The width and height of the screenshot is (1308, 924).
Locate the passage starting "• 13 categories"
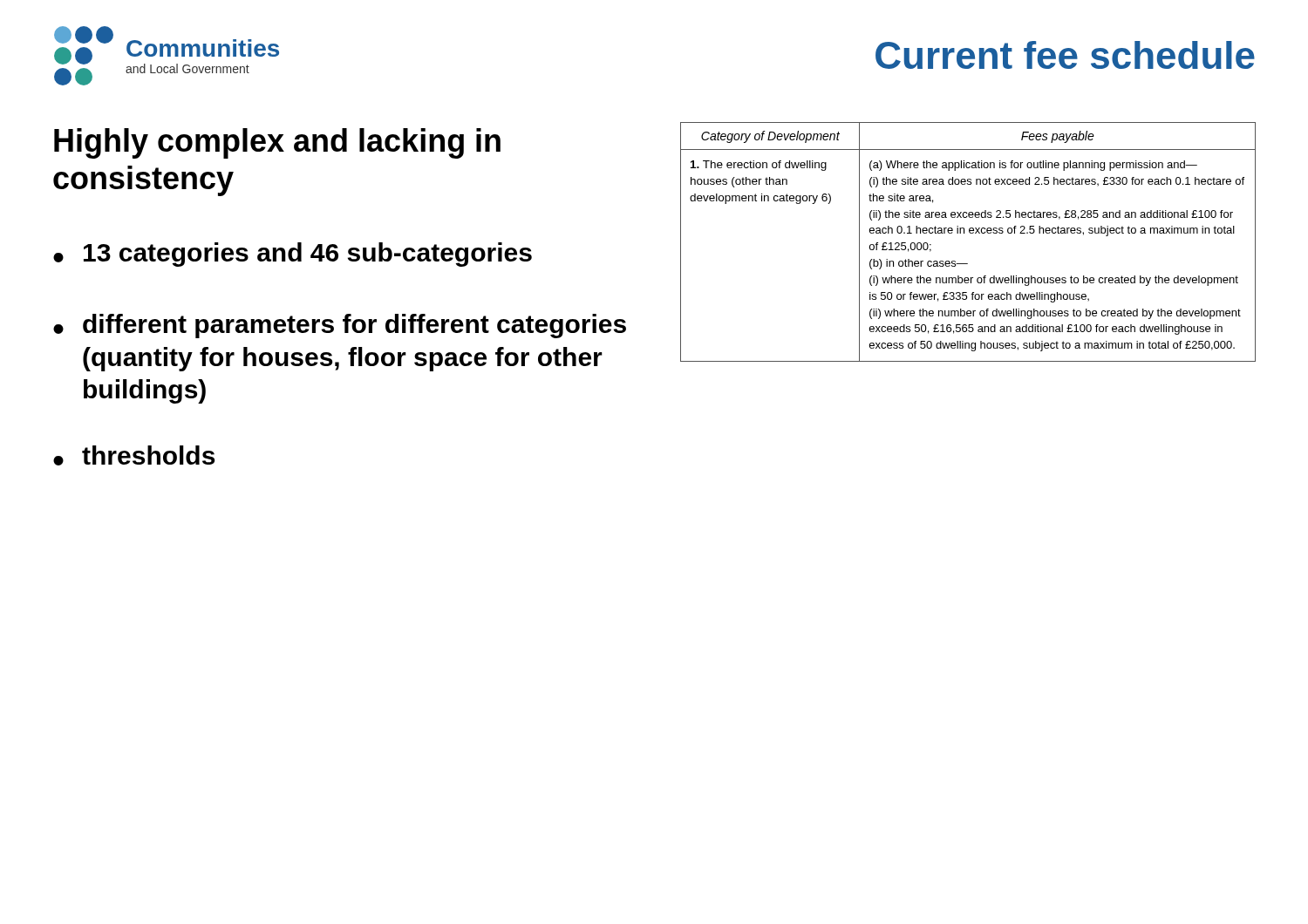point(293,256)
